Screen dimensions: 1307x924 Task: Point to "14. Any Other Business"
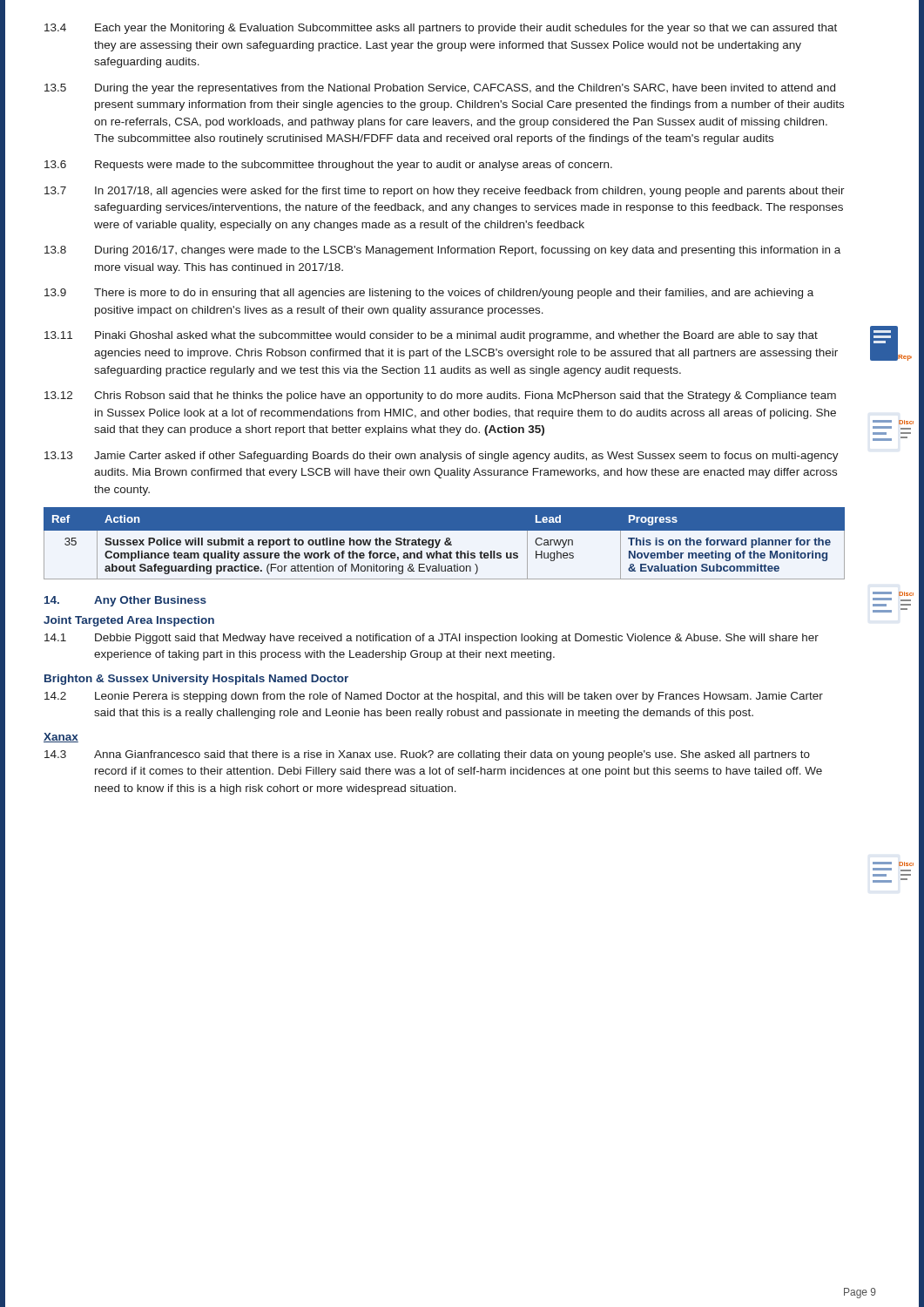coord(125,600)
